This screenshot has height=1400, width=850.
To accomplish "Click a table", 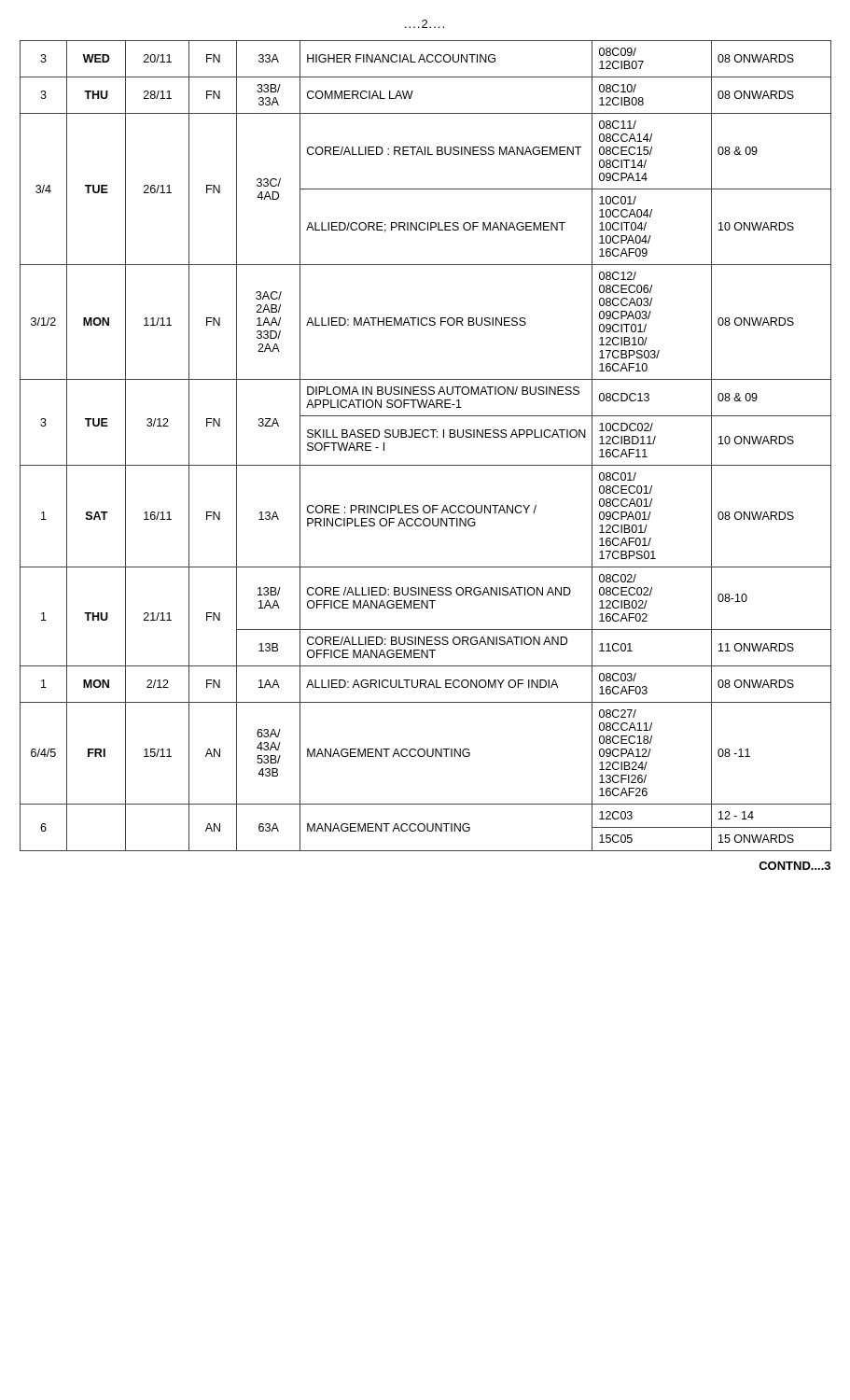I will [x=425, y=446].
